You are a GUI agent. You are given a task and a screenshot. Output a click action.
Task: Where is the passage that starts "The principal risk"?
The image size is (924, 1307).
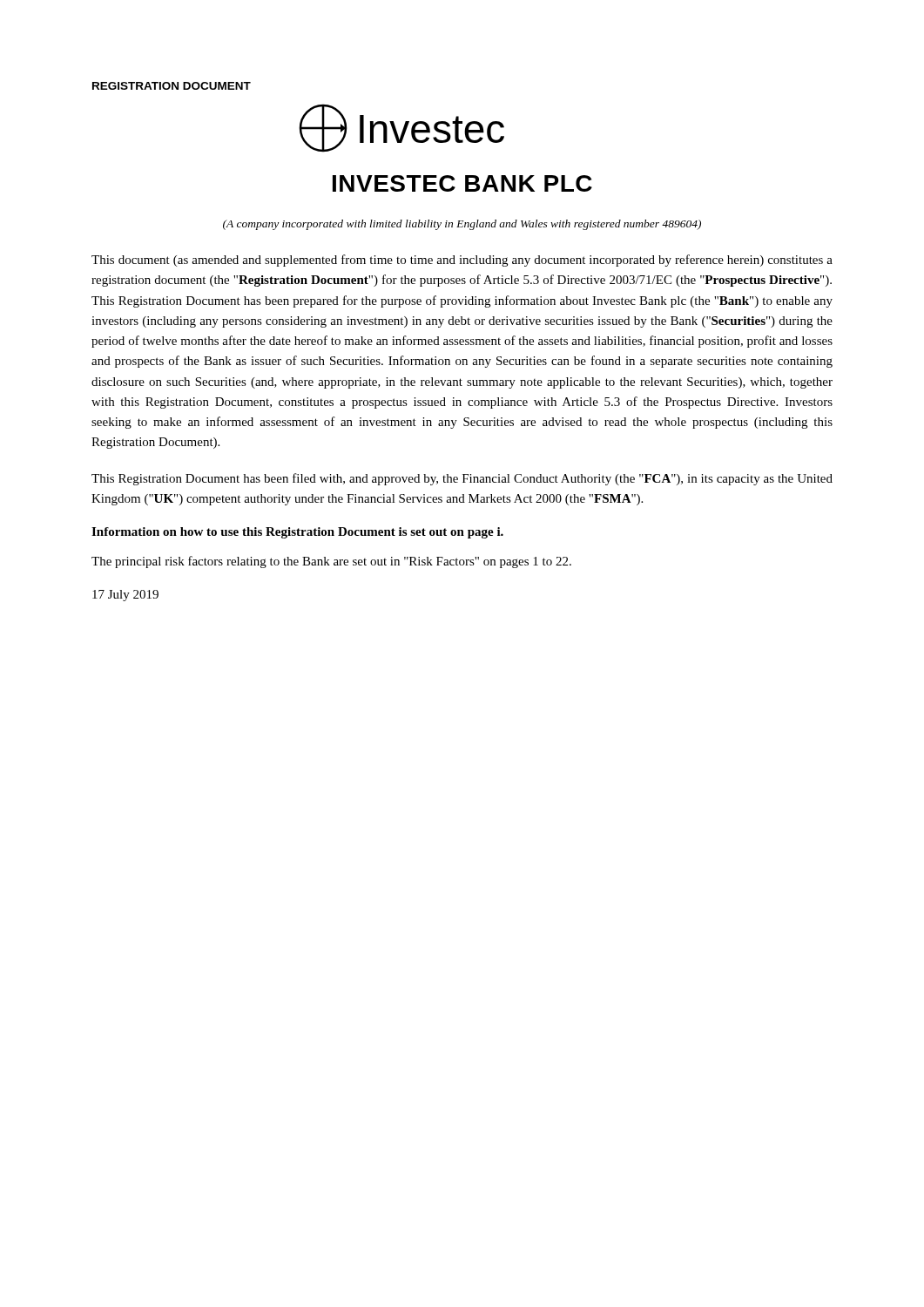click(x=332, y=561)
